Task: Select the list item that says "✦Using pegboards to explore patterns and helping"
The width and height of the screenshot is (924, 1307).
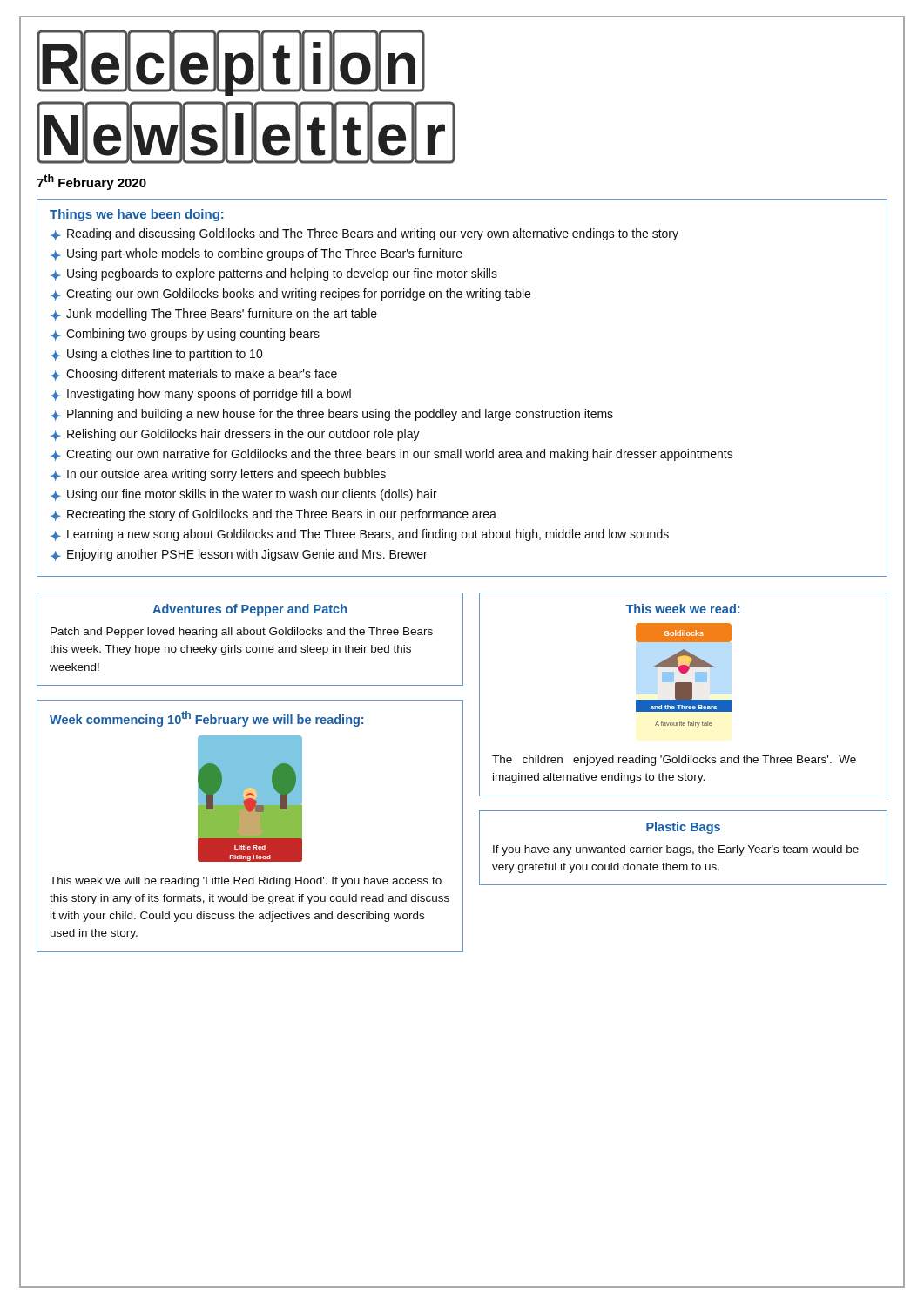Action: click(x=273, y=275)
